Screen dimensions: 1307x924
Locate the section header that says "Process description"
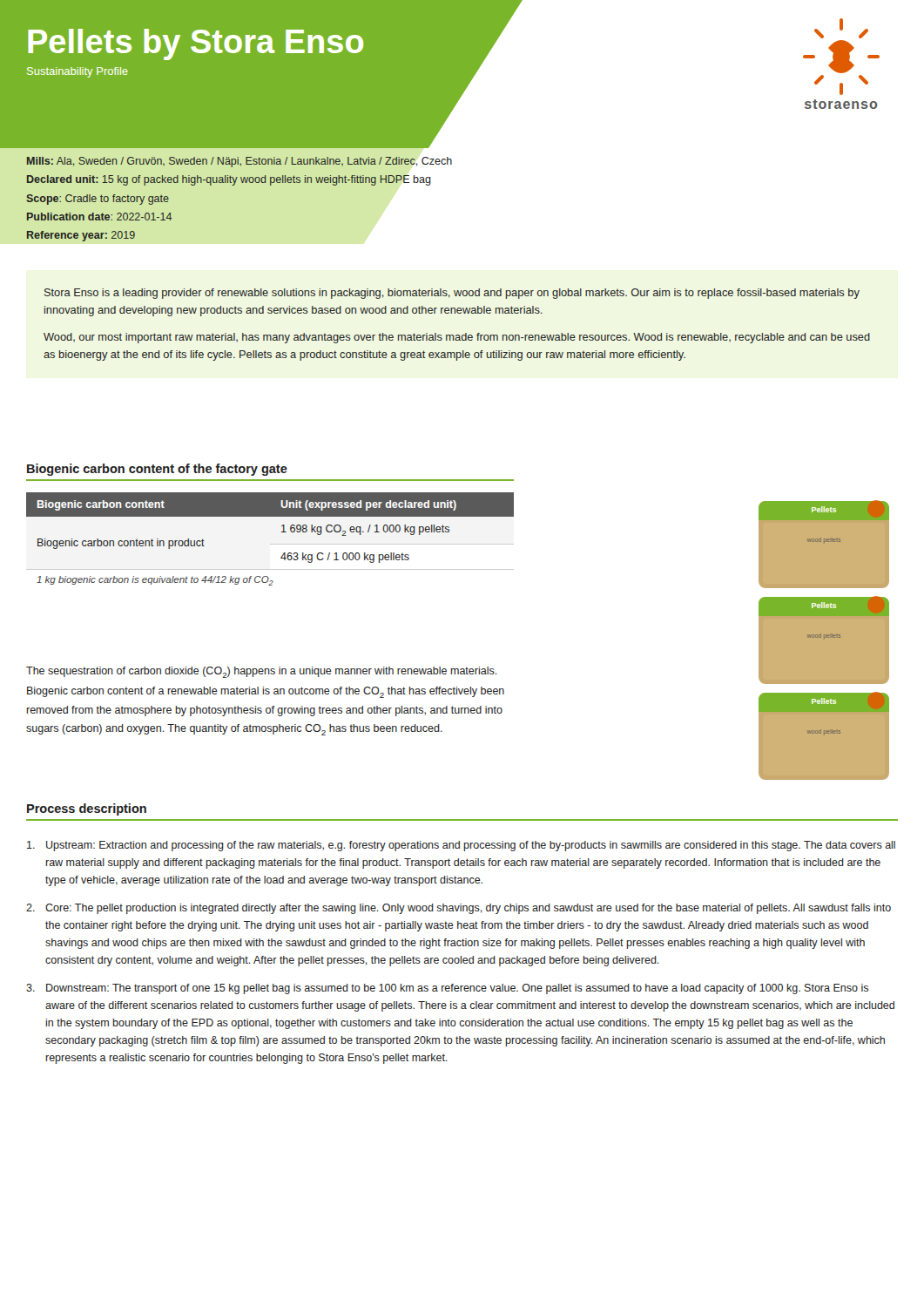tap(462, 811)
